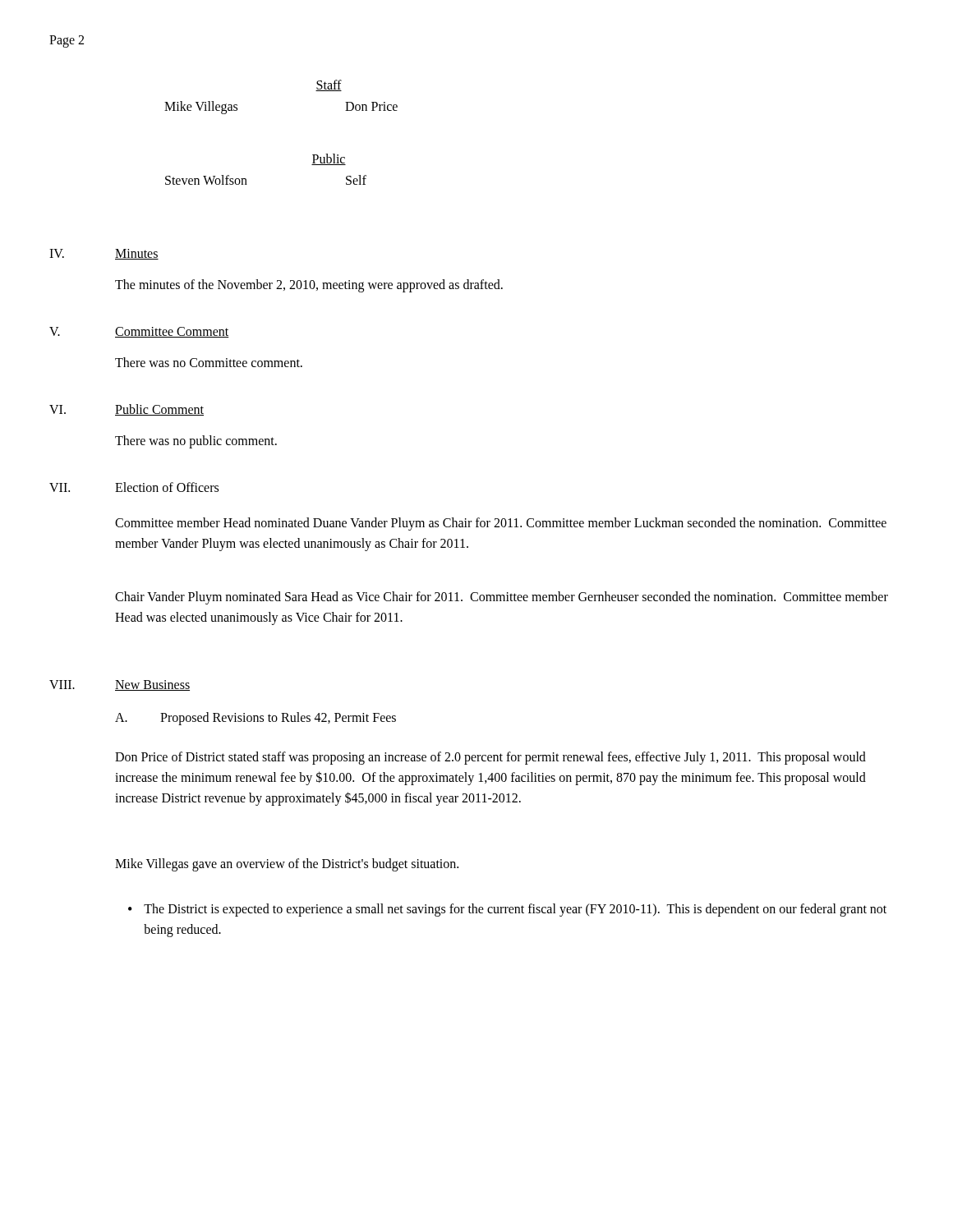The width and height of the screenshot is (953, 1232).
Task: Click on the text block starting "There was no public comment."
Action: [x=196, y=441]
